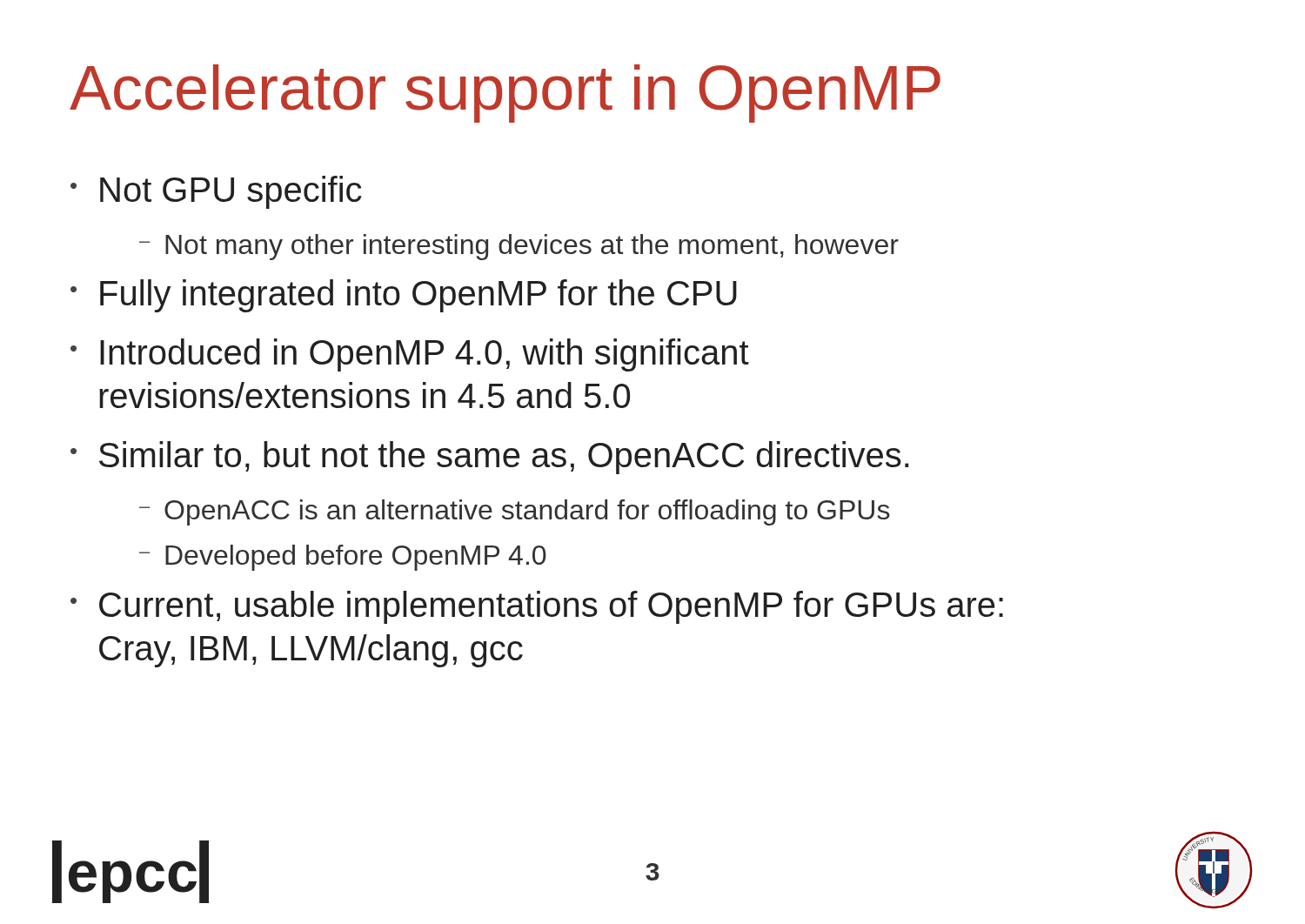The height and width of the screenshot is (924, 1305).
Task: Find "Accelerator support in OpenMP" on this page
Action: (507, 88)
